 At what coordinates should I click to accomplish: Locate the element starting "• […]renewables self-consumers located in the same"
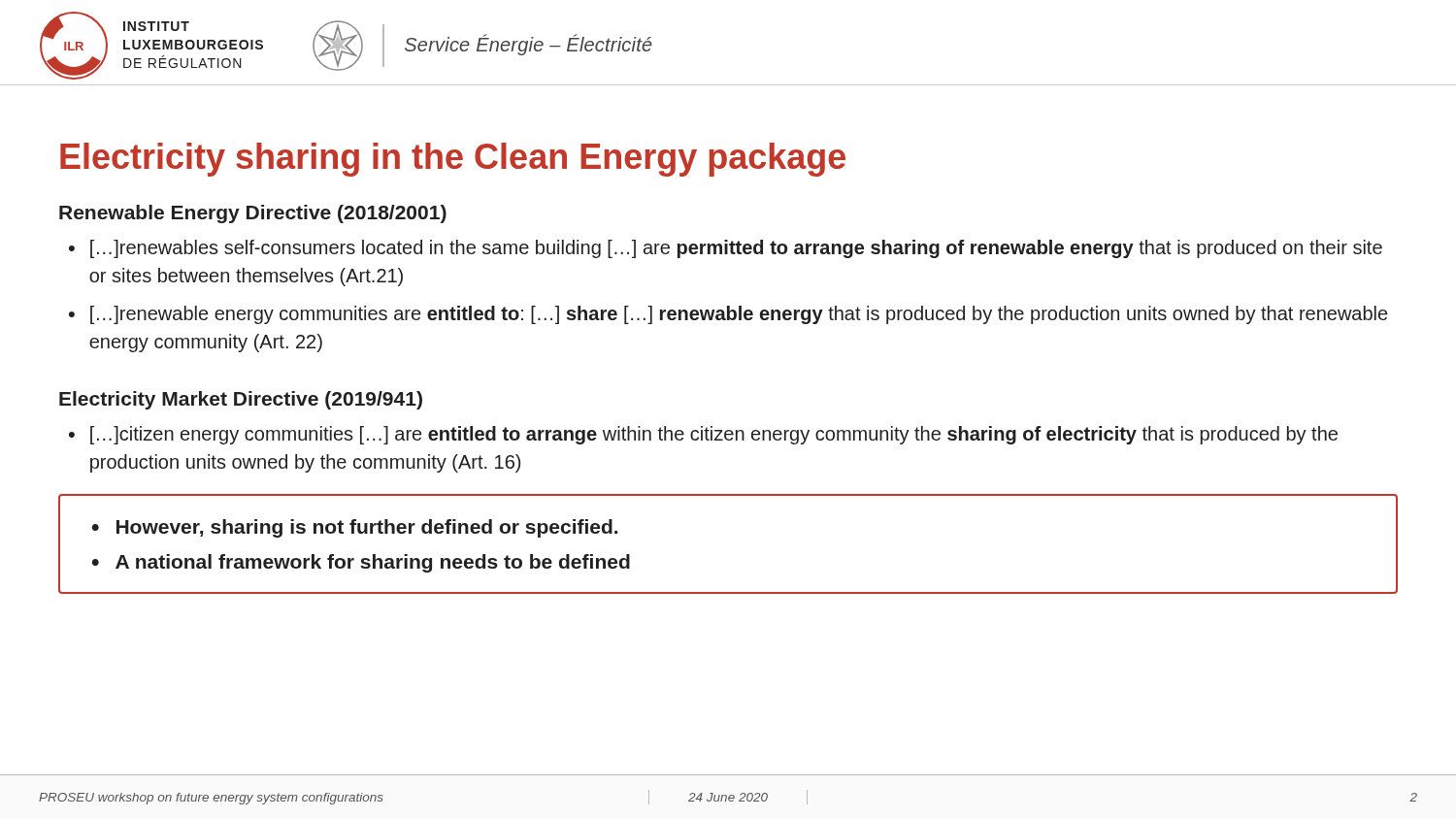[x=733, y=262]
